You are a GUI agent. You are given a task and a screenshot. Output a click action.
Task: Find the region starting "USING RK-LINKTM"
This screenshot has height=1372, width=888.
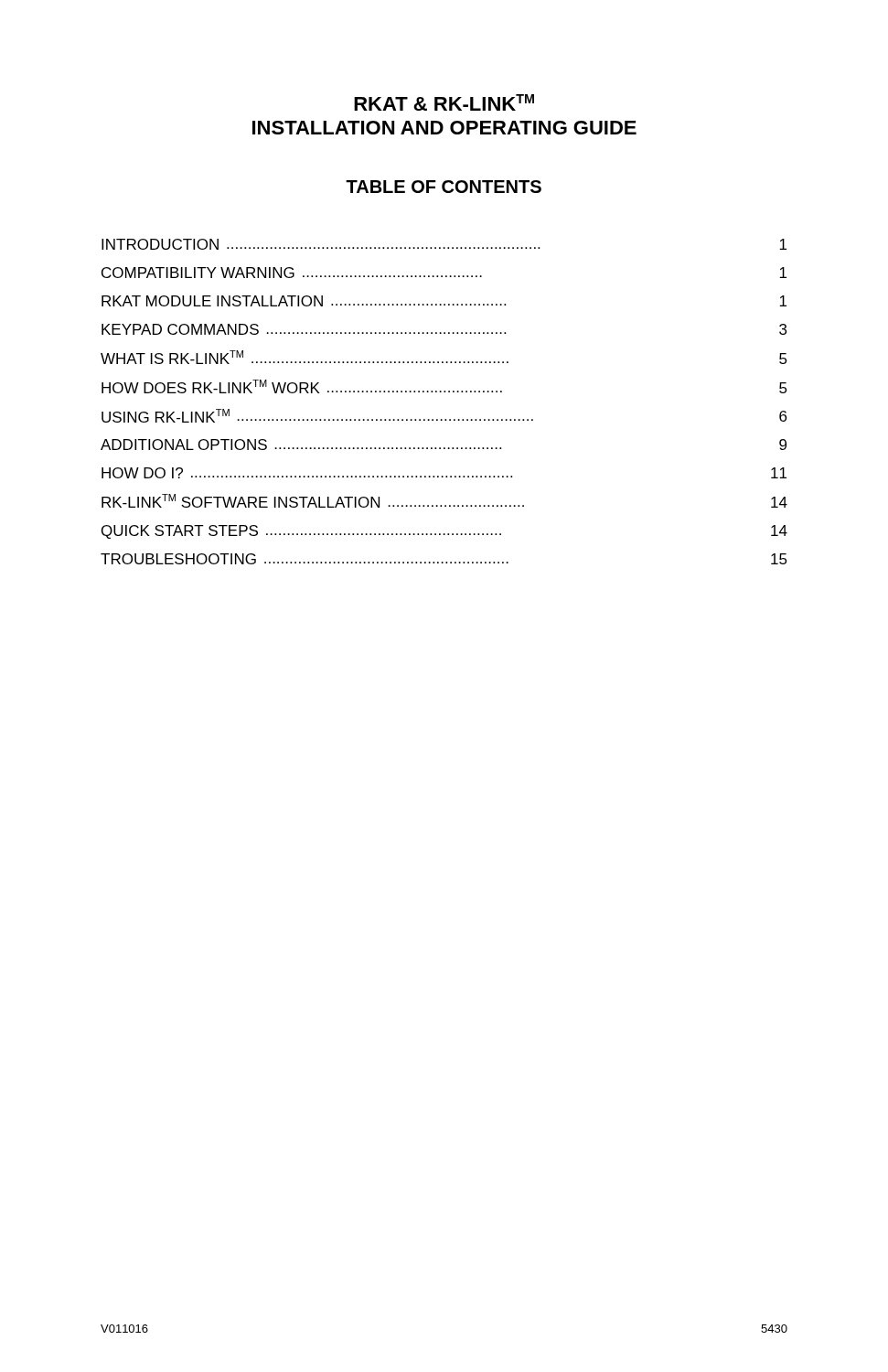coord(444,417)
